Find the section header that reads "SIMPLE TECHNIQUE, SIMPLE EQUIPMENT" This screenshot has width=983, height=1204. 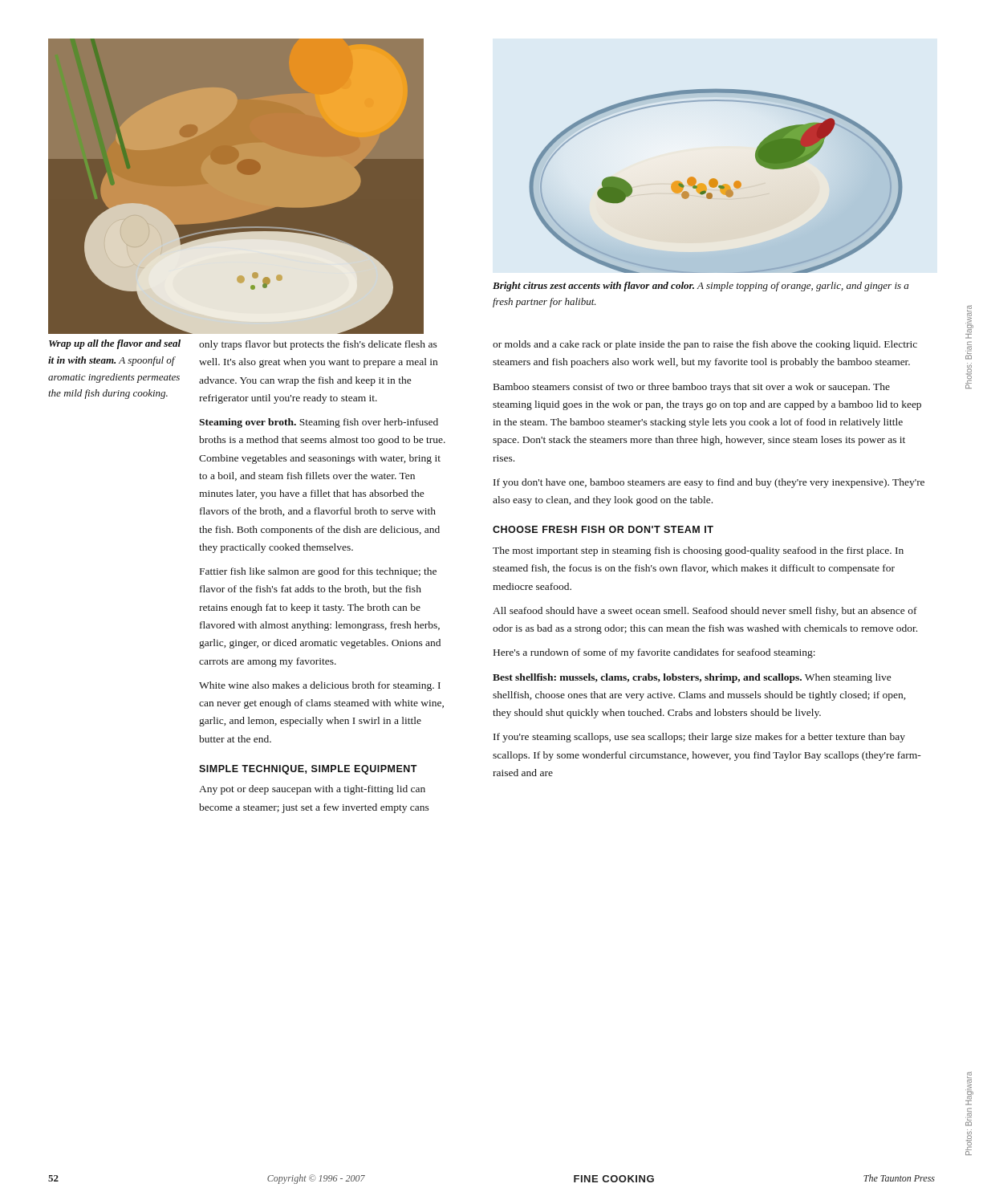tap(308, 769)
